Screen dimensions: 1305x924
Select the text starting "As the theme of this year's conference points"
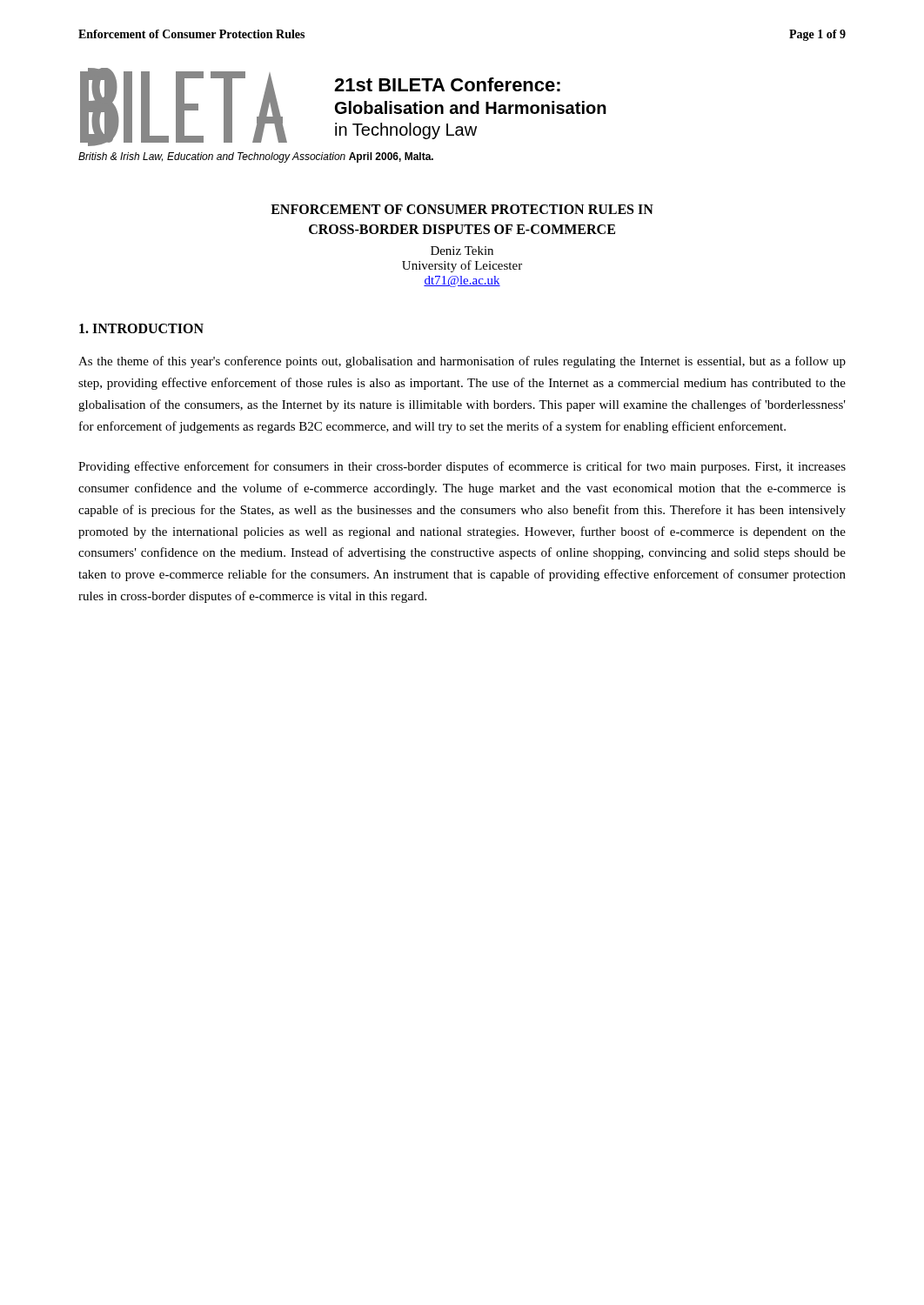(x=462, y=394)
